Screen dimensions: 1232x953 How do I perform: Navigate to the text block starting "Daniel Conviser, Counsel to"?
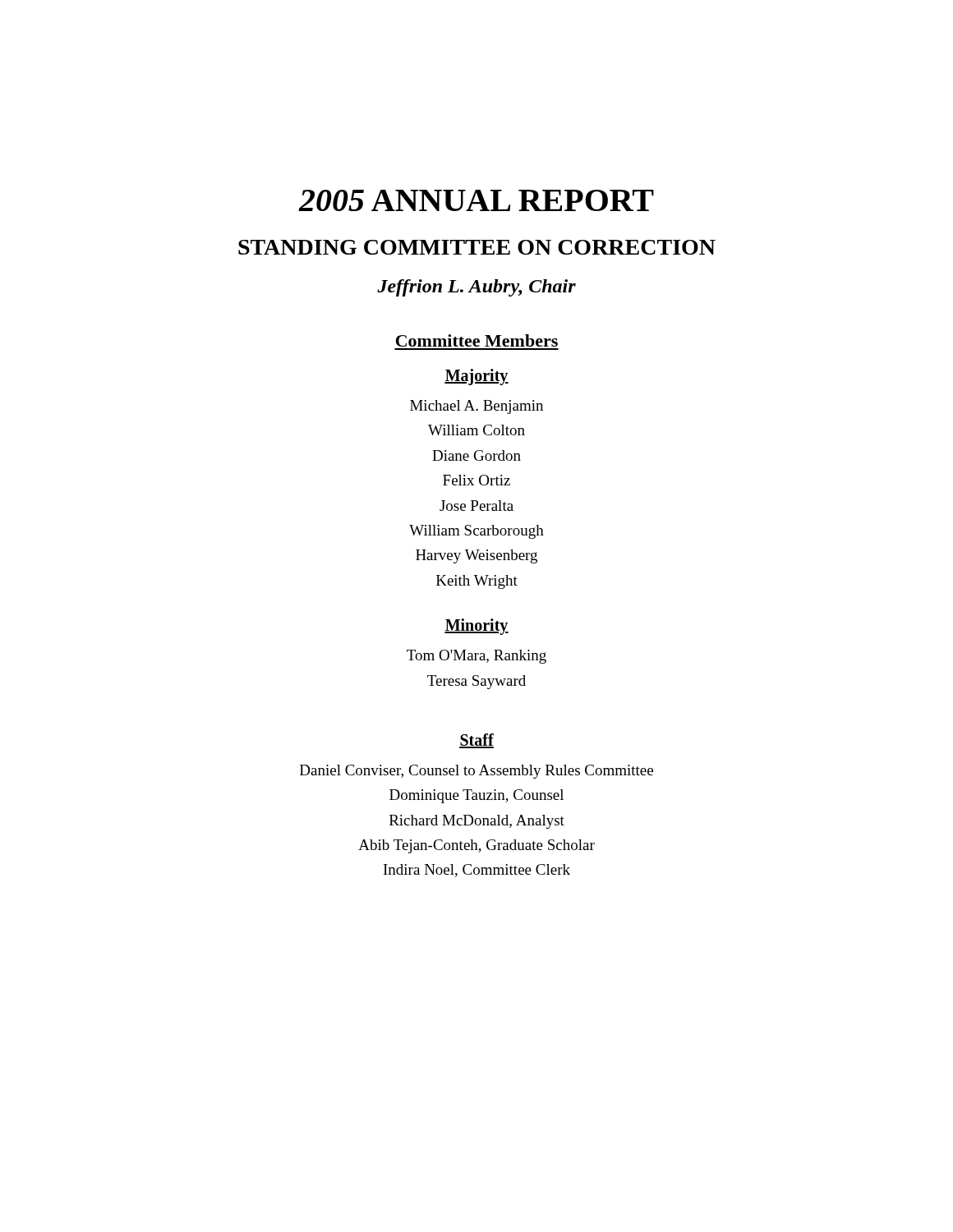point(476,820)
